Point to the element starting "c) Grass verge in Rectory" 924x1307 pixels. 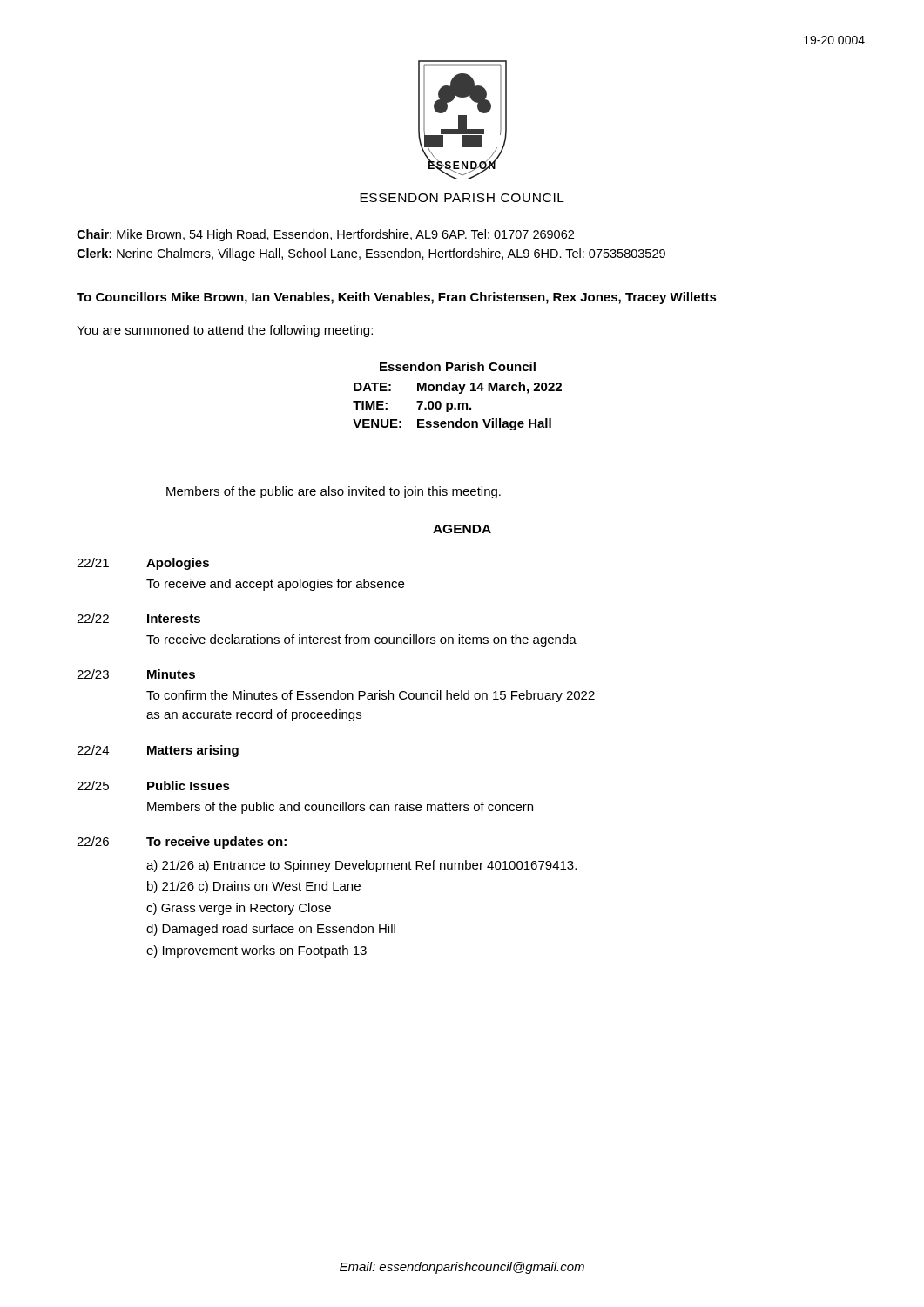pyautogui.click(x=239, y=907)
